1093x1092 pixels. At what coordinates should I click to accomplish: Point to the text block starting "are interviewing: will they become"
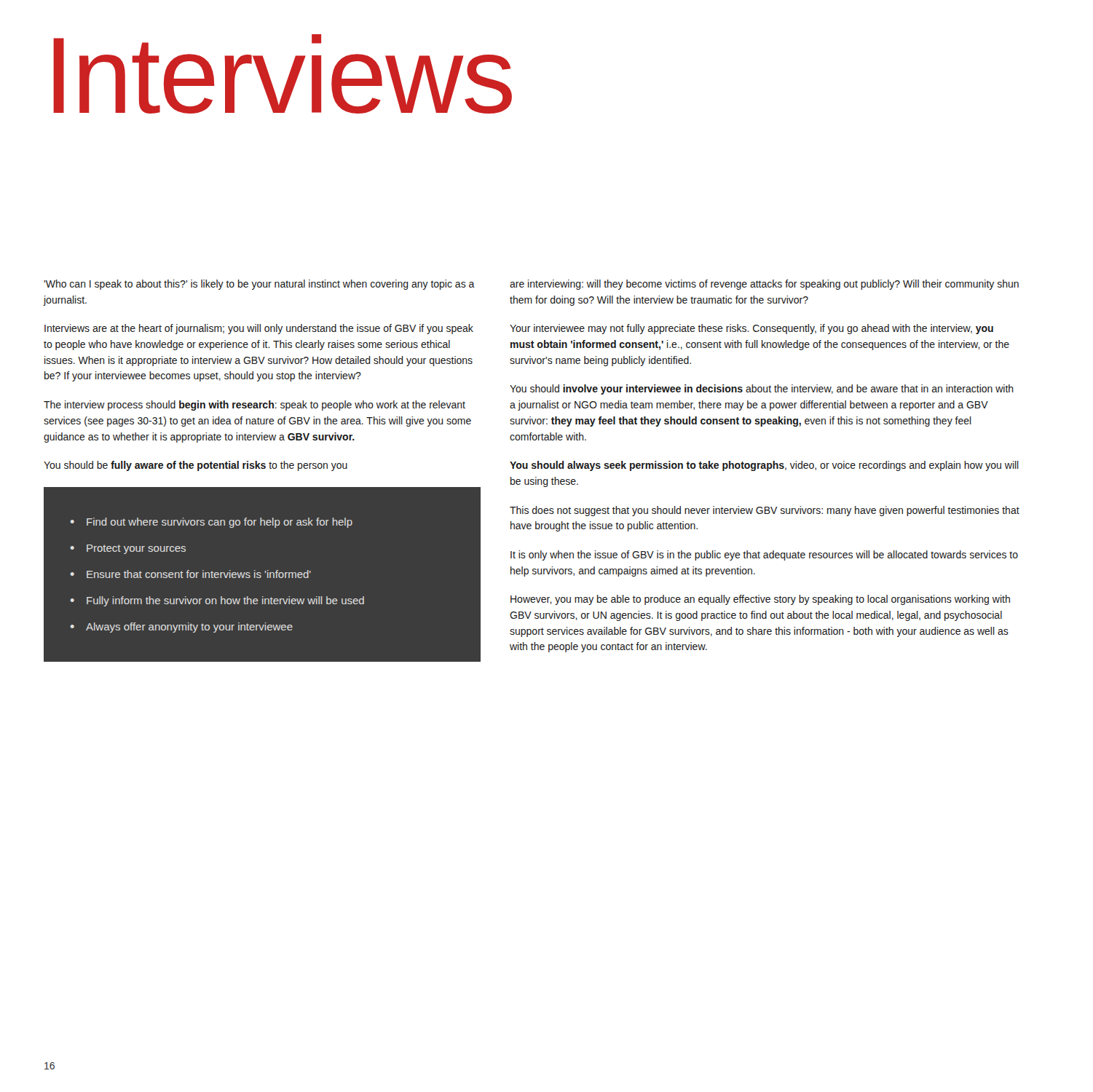pyautogui.click(x=764, y=292)
